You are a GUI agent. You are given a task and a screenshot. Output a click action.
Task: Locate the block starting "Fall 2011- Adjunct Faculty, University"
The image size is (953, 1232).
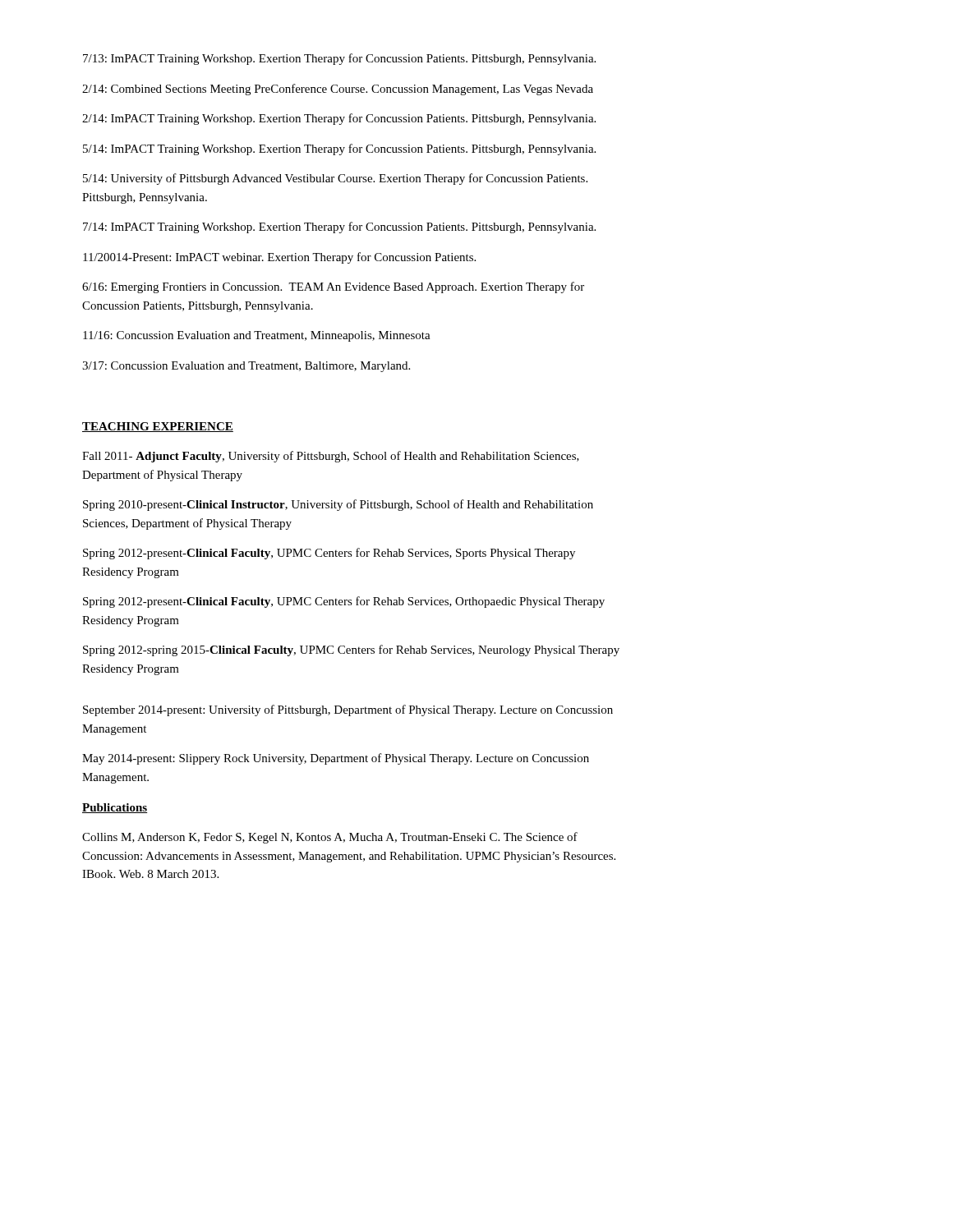pos(331,465)
